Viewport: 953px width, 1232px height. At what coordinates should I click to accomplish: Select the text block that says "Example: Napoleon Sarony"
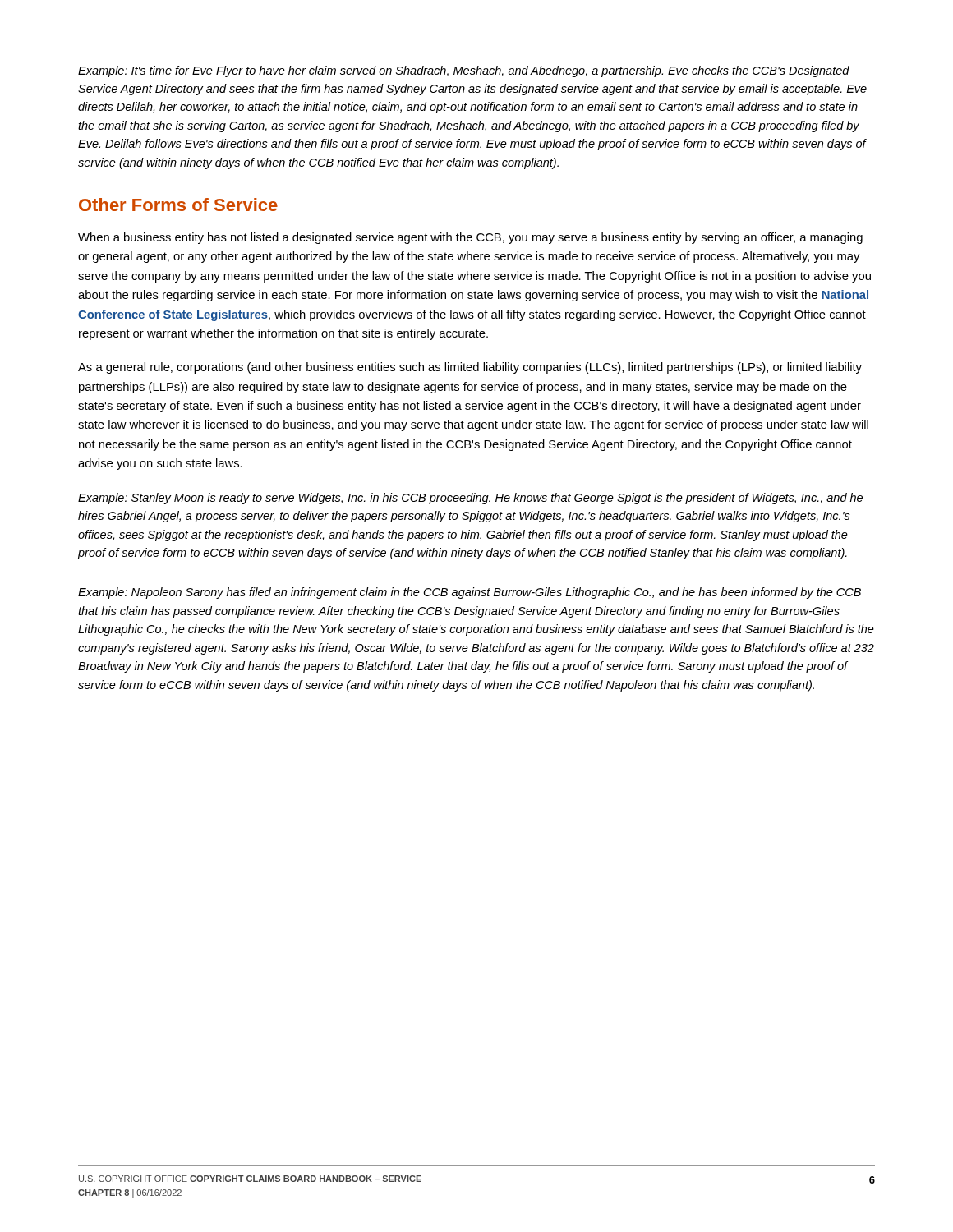pyautogui.click(x=476, y=639)
